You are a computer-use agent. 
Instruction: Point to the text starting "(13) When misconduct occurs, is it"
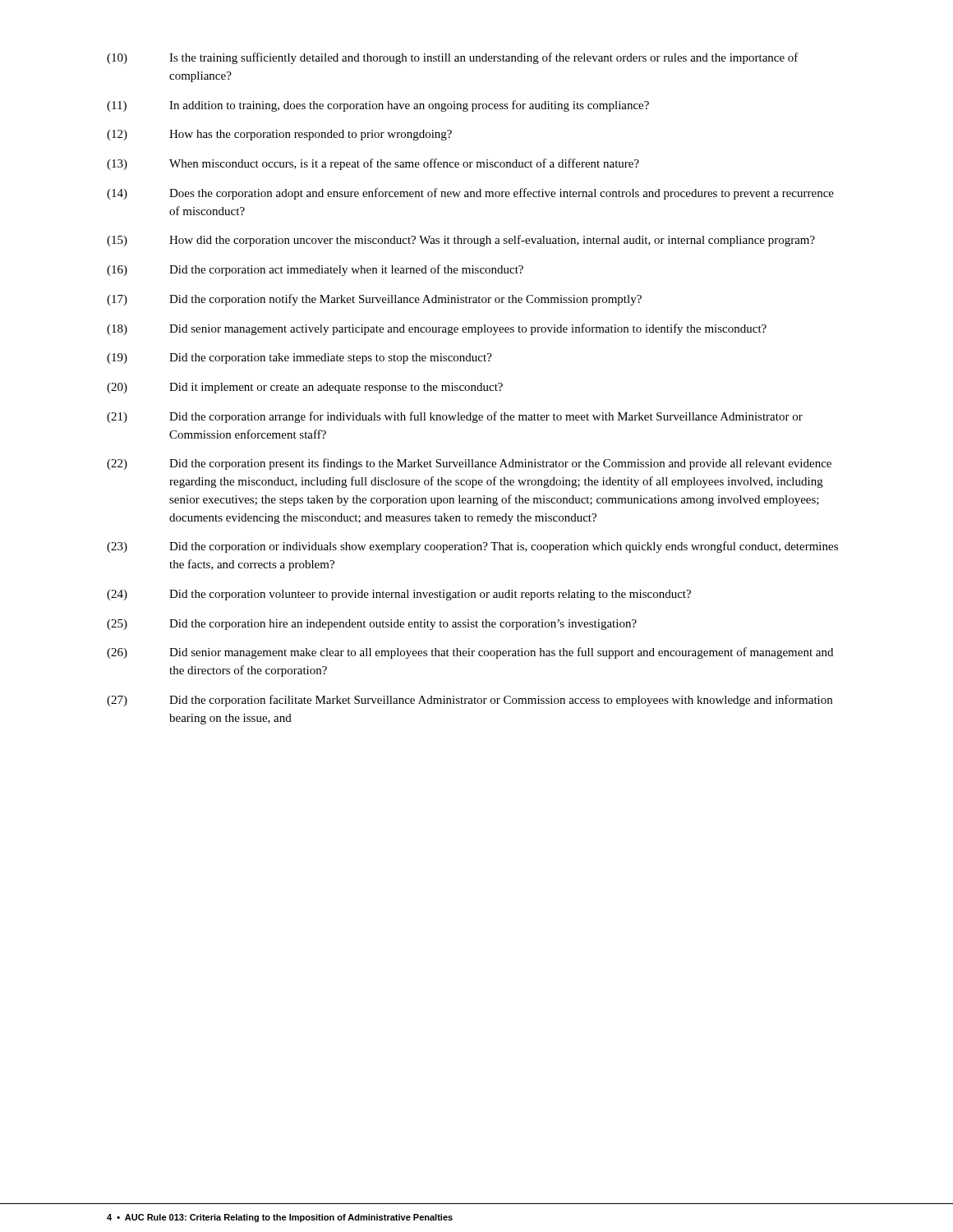pyautogui.click(x=476, y=164)
